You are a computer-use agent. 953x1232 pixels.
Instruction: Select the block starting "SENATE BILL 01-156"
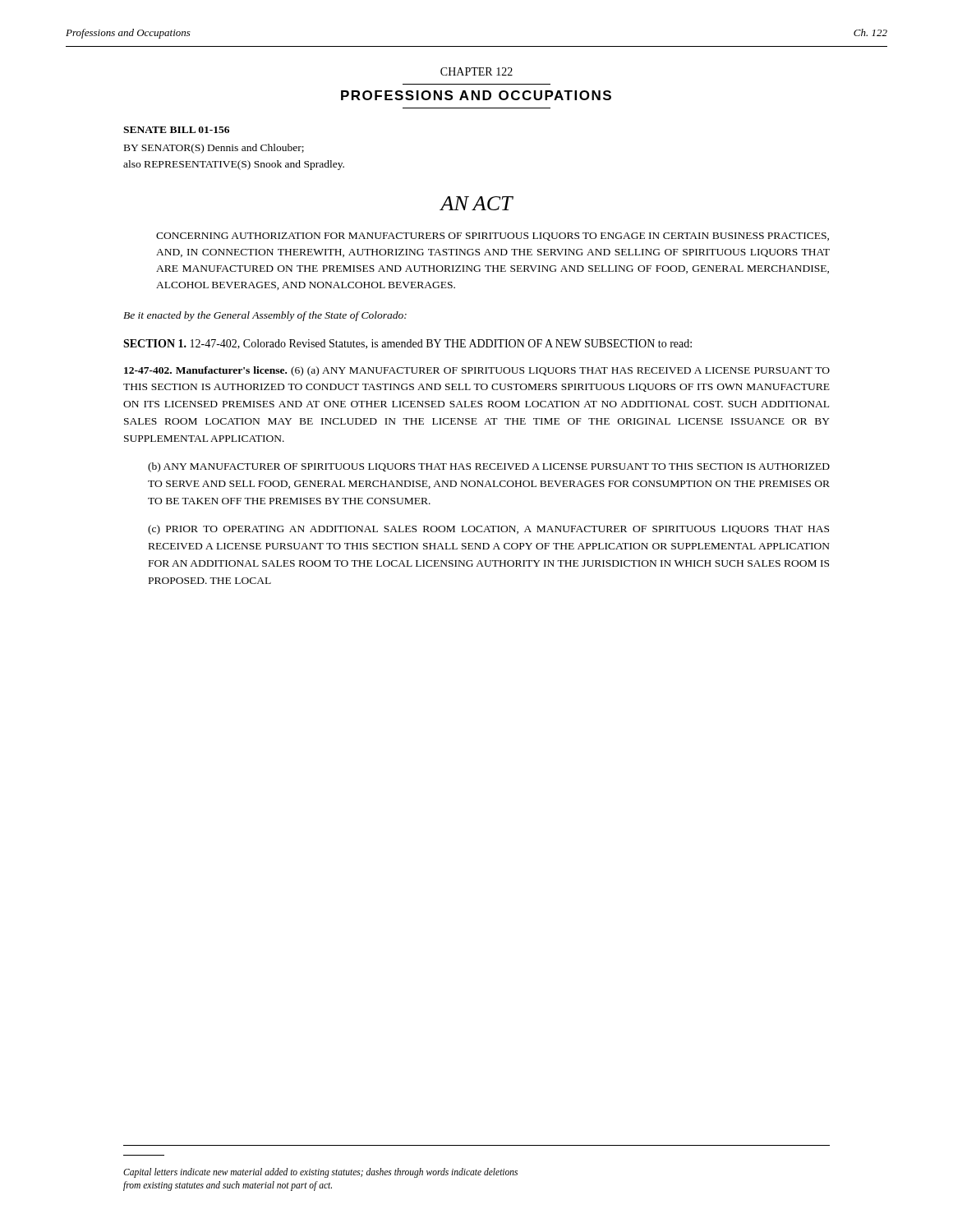[176, 129]
